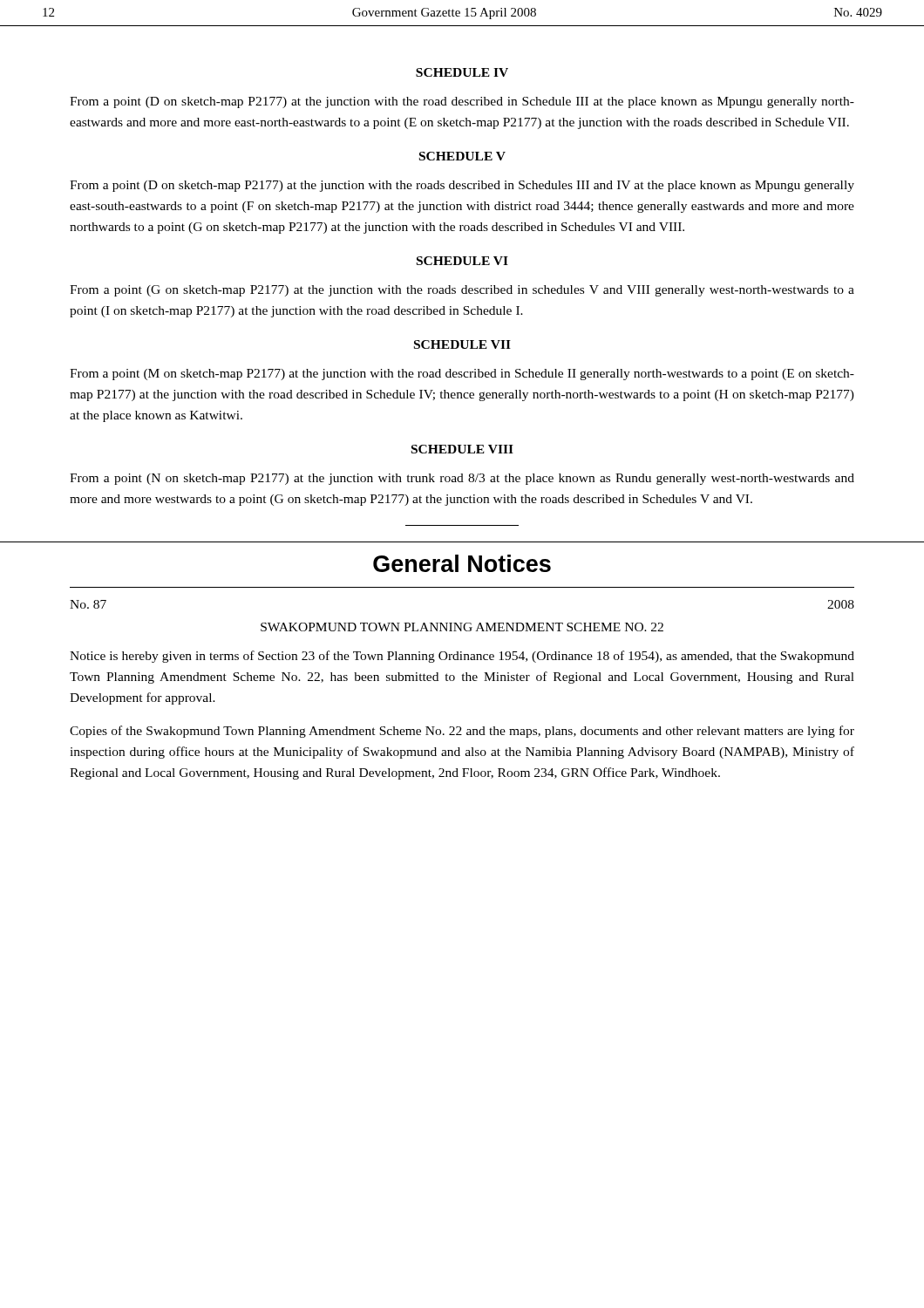Where is the passage that starts "From a point (N on"?
This screenshot has height=1308, width=924.
click(462, 488)
